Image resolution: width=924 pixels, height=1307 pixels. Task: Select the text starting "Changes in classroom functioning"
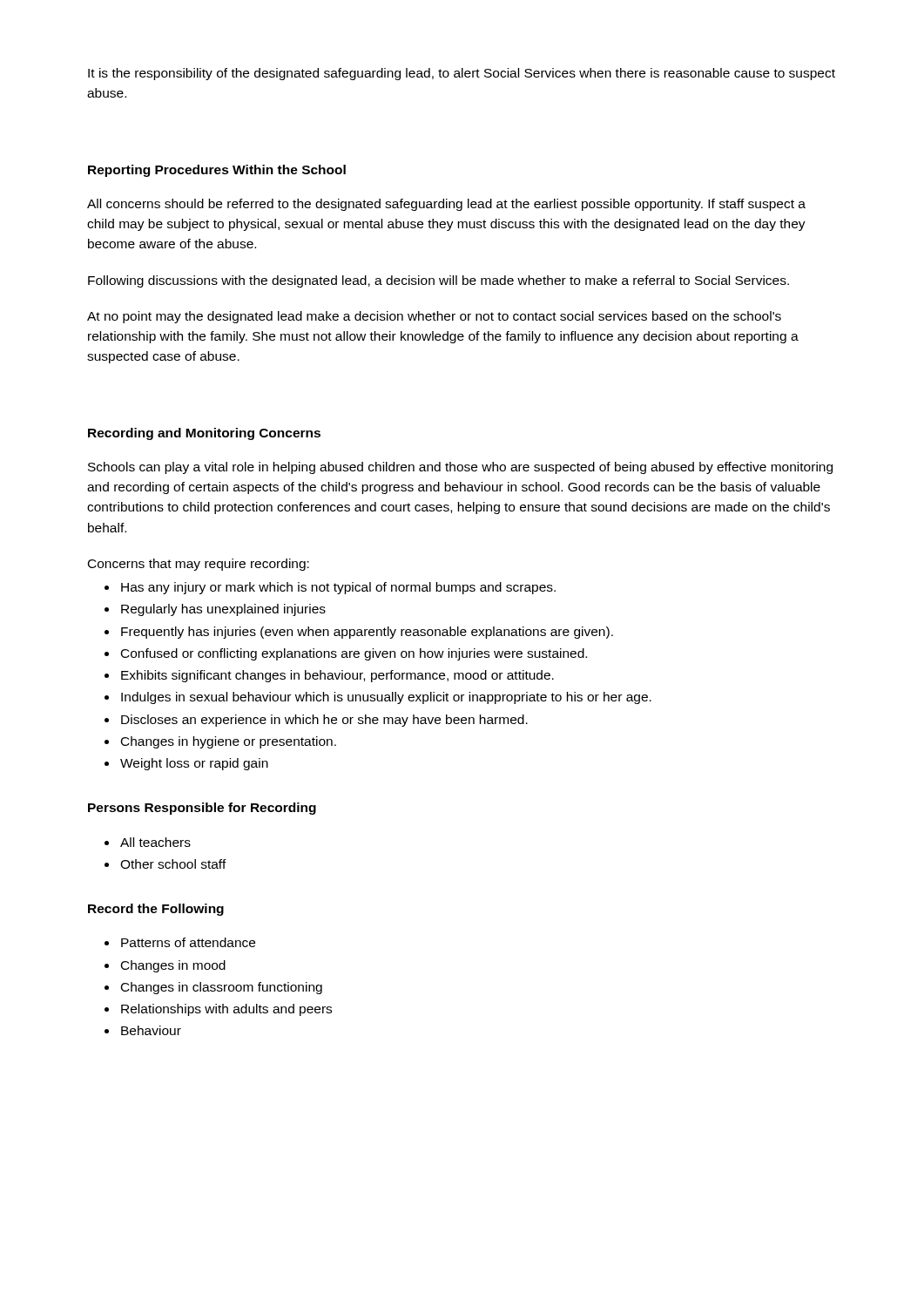(221, 987)
